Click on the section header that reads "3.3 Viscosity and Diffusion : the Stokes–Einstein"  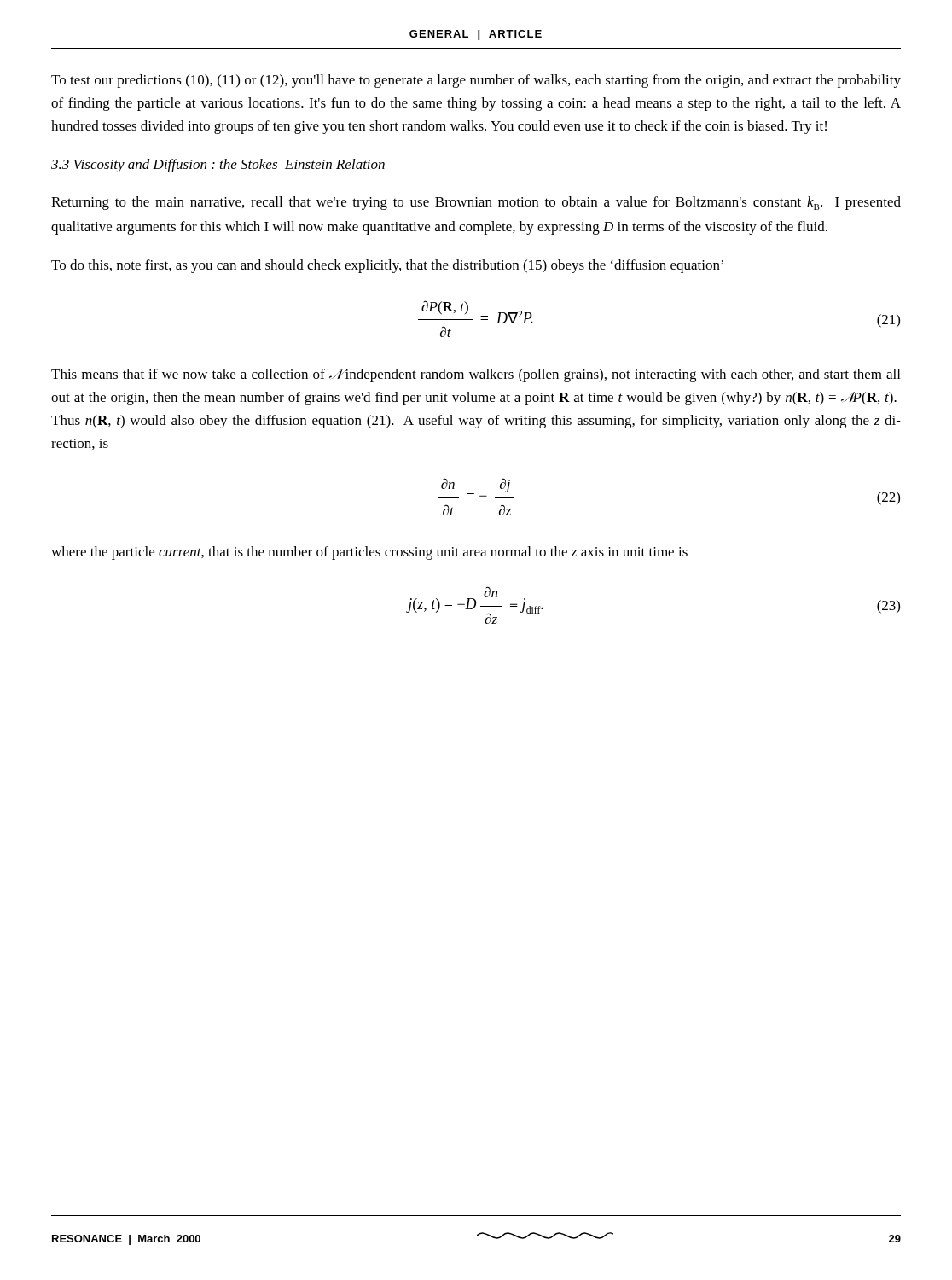[218, 164]
